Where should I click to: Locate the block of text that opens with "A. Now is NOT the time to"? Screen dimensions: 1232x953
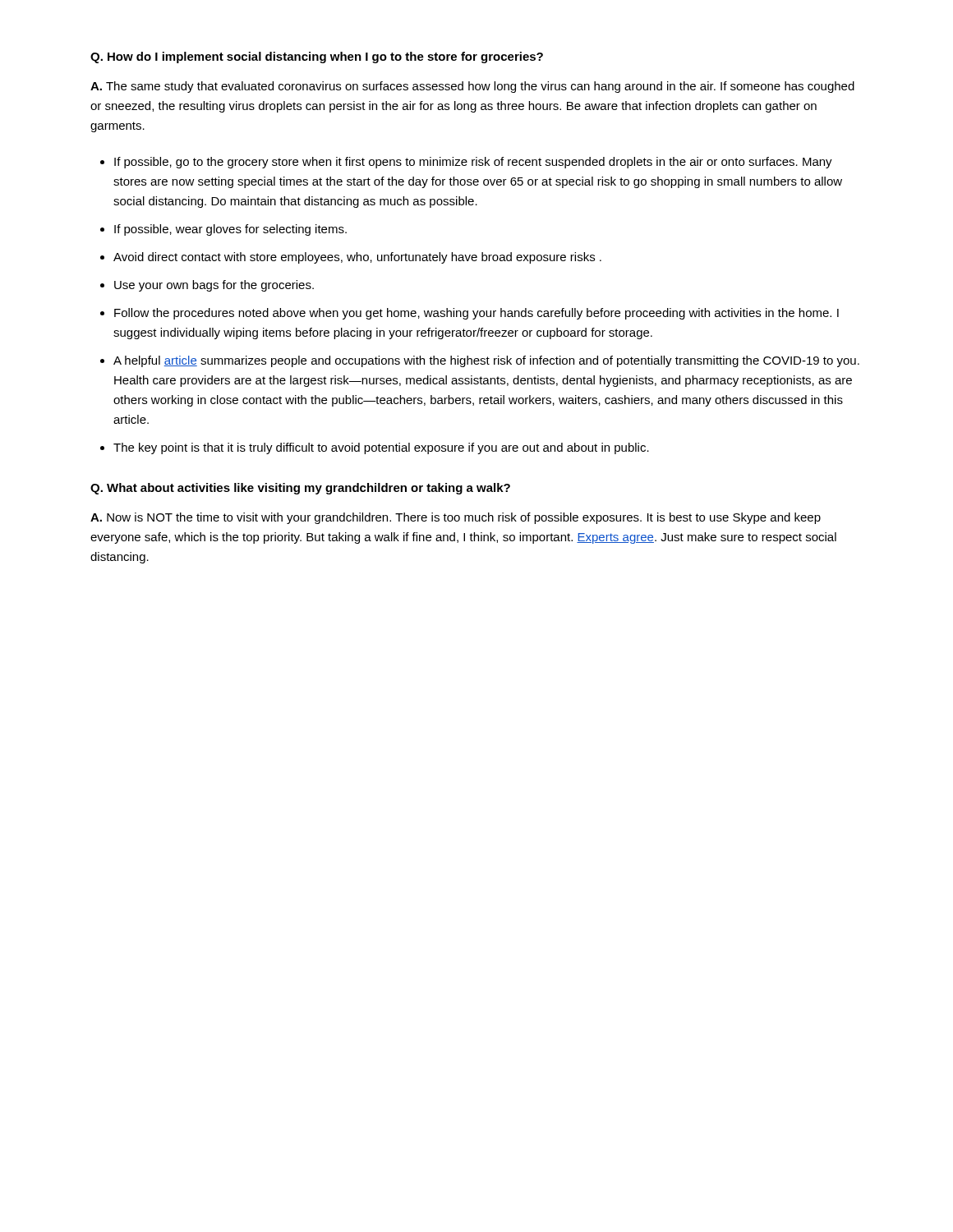464,537
